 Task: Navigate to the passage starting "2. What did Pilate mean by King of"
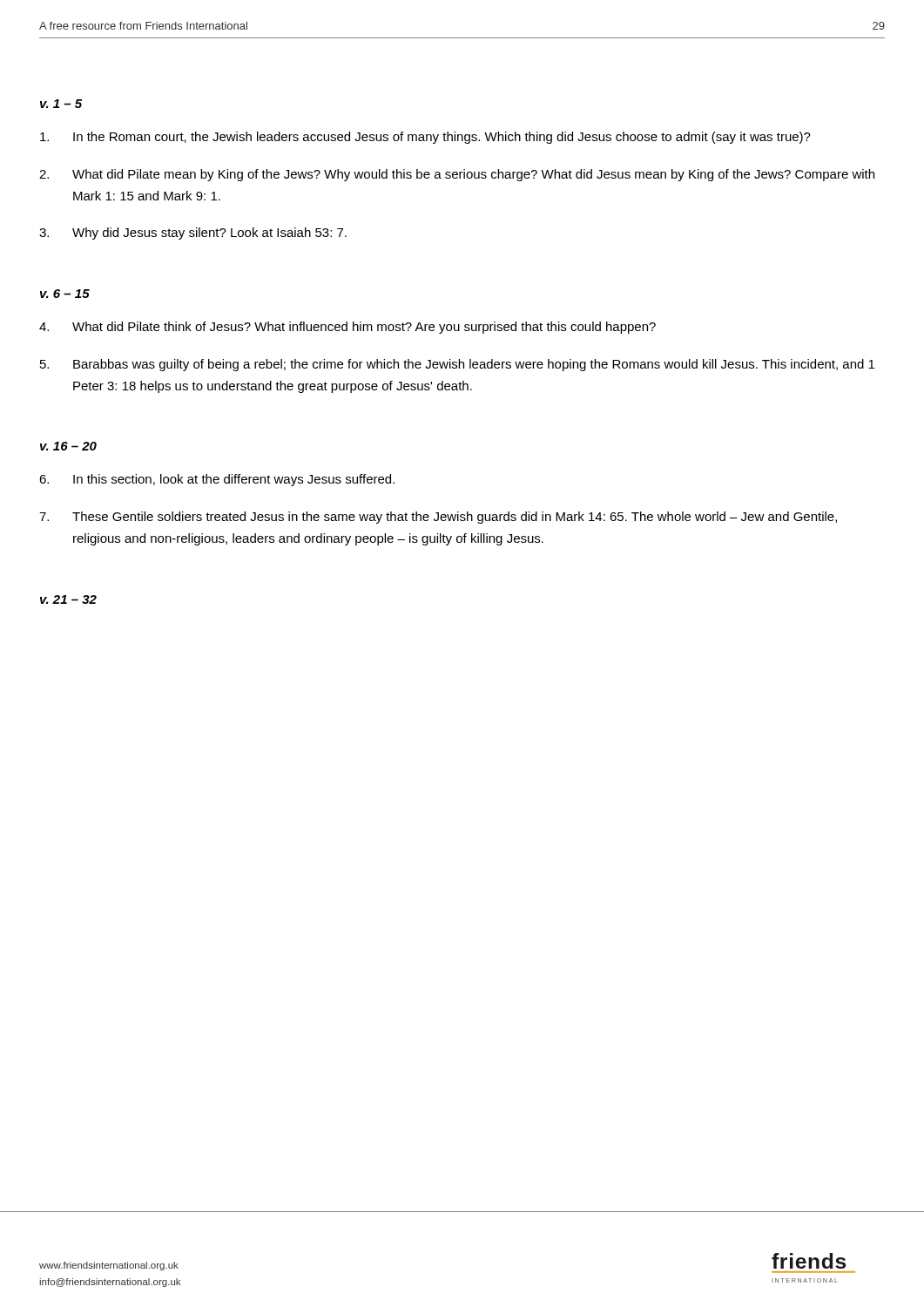point(462,185)
